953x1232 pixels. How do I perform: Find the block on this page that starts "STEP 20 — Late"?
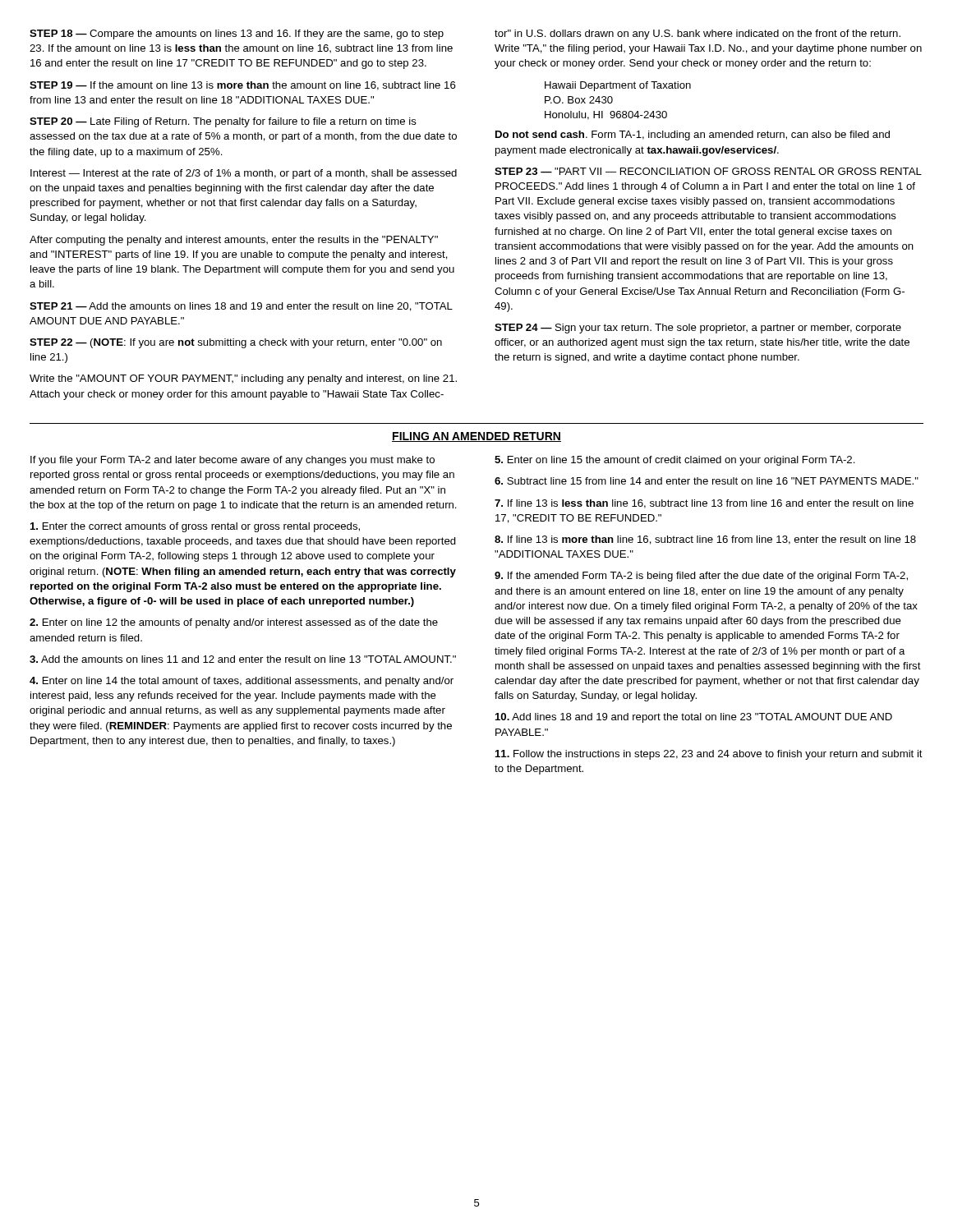point(243,136)
